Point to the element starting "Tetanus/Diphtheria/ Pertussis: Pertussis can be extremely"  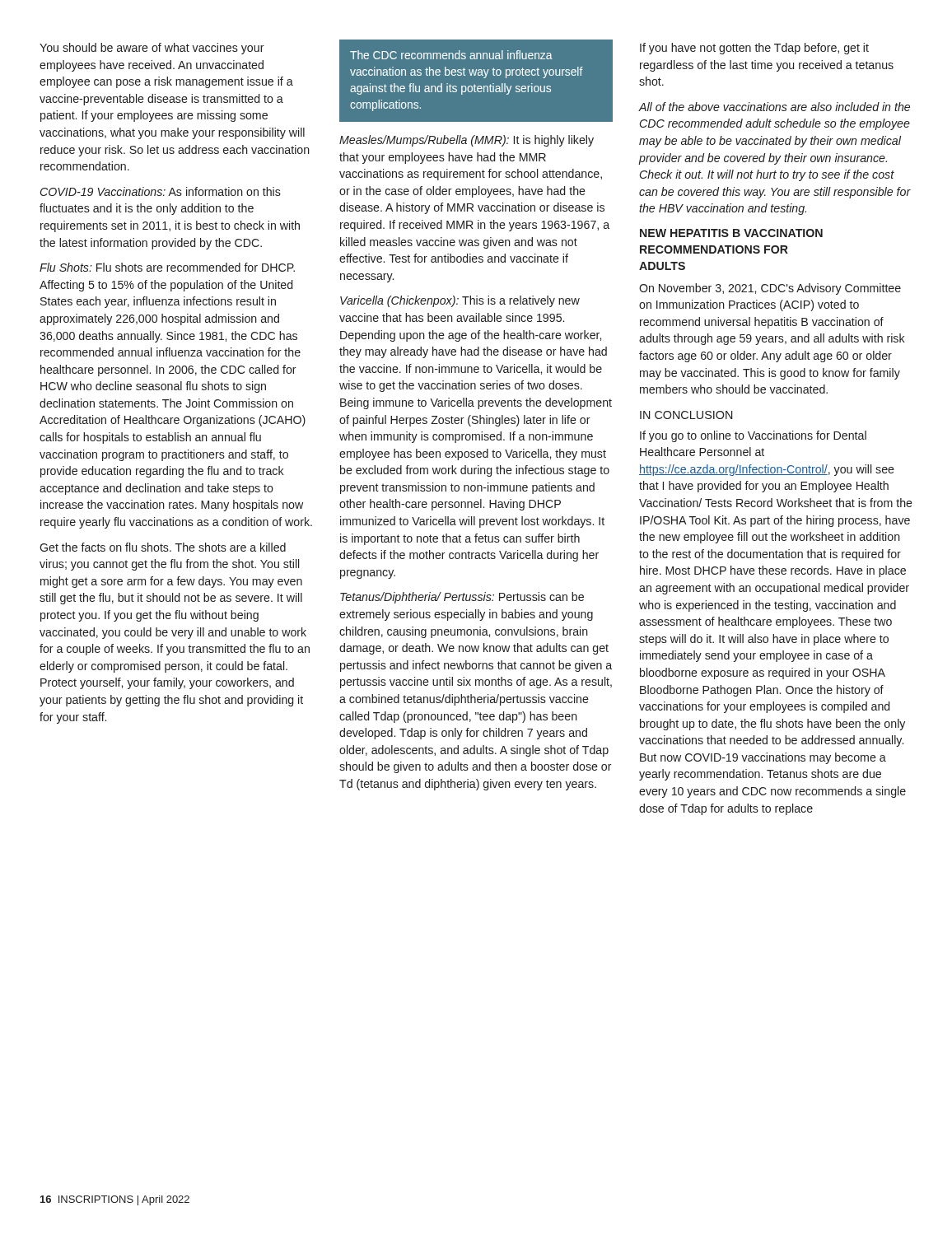476,691
